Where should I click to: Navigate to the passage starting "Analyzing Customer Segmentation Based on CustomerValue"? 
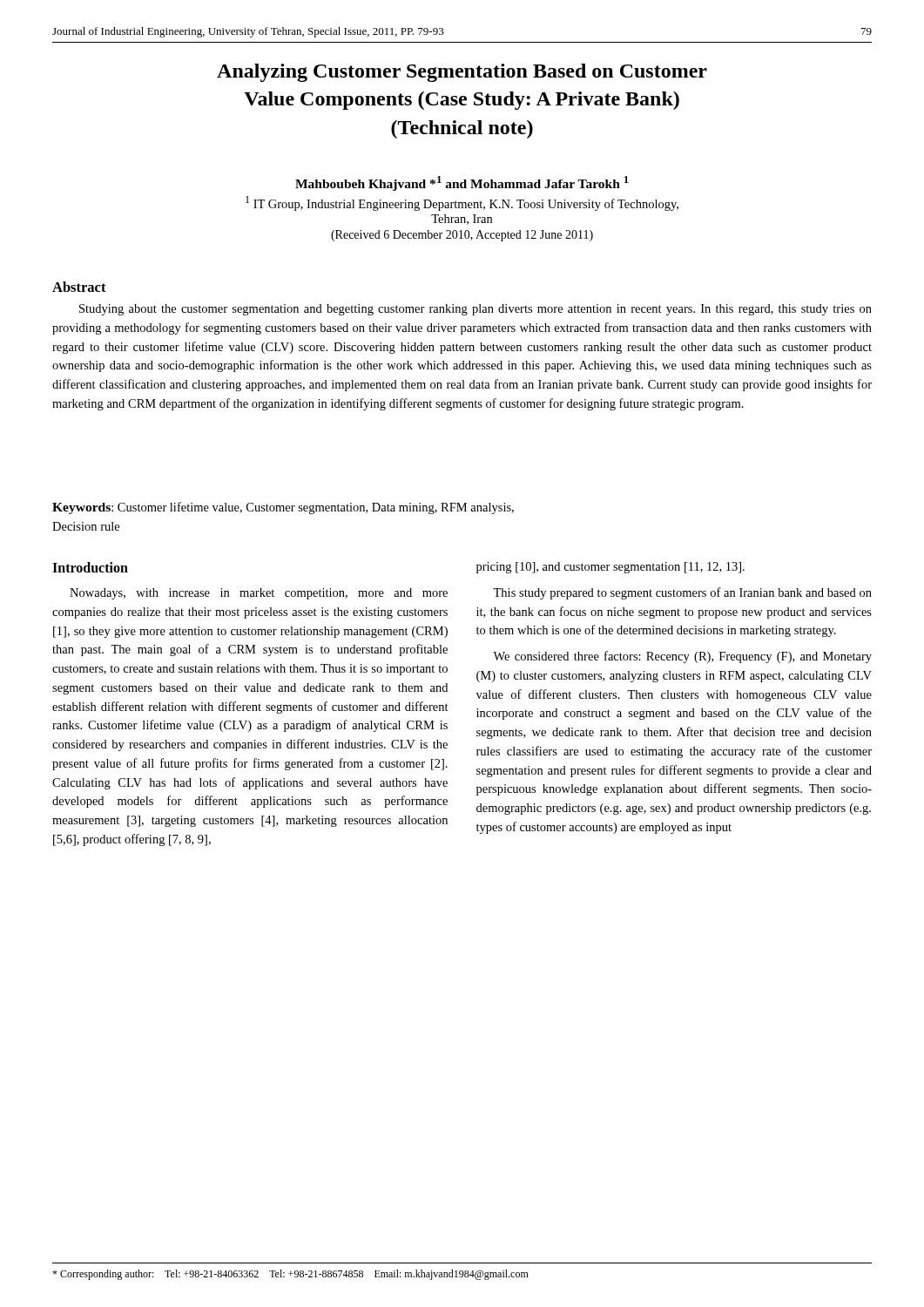tap(462, 99)
